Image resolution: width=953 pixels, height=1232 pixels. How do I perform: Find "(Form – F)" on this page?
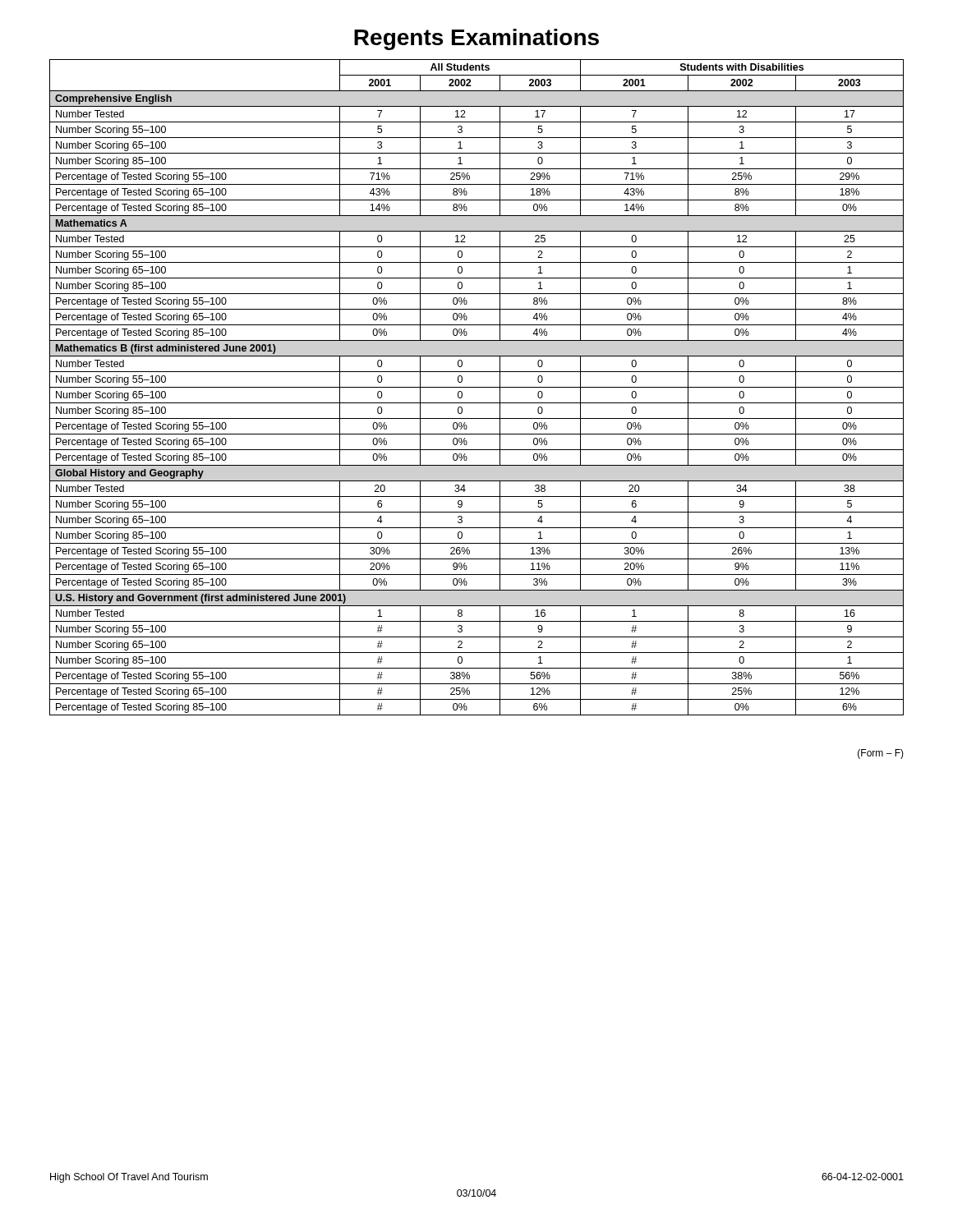880,753
